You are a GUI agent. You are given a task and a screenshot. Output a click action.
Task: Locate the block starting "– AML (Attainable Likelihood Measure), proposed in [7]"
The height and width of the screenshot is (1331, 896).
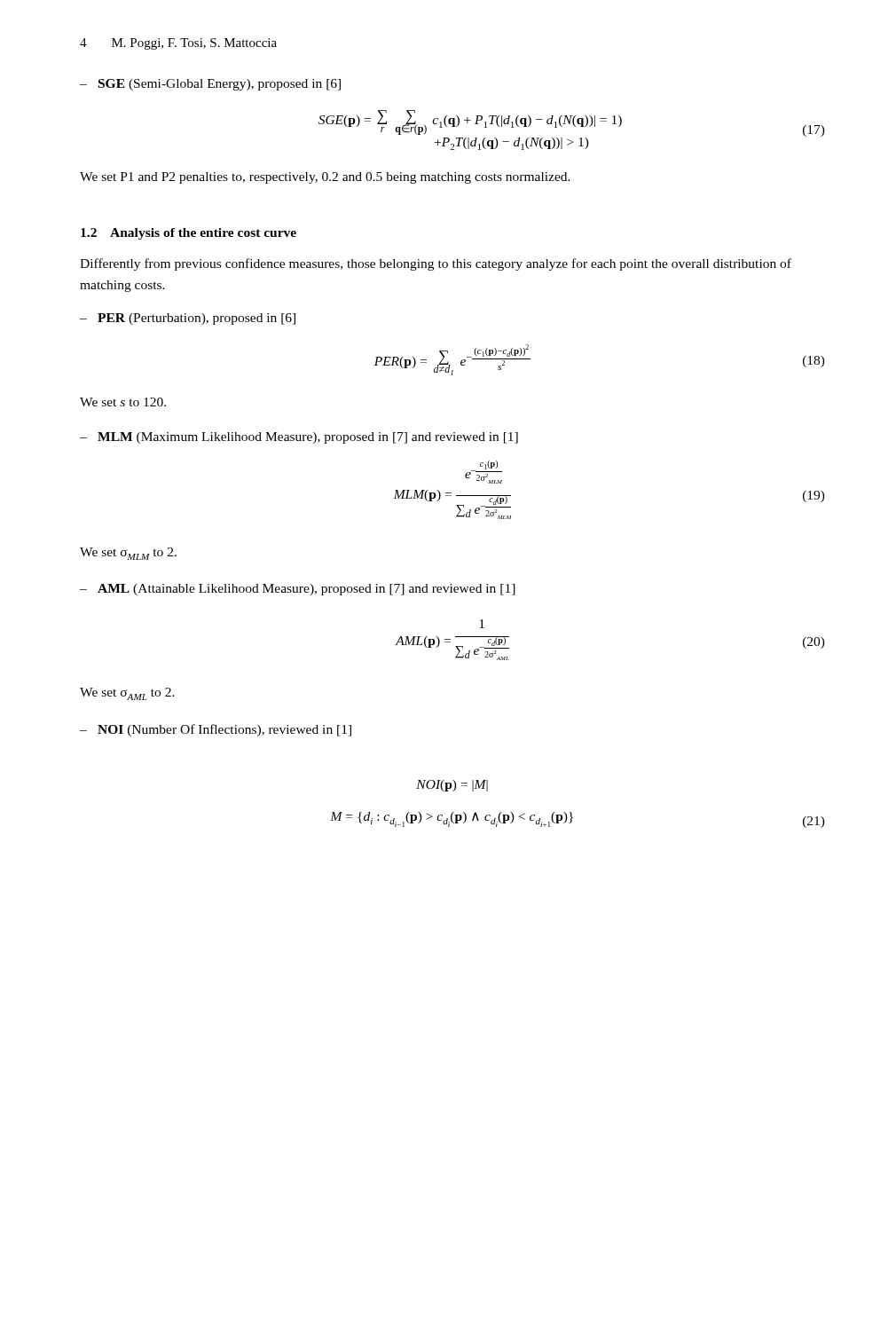(452, 588)
